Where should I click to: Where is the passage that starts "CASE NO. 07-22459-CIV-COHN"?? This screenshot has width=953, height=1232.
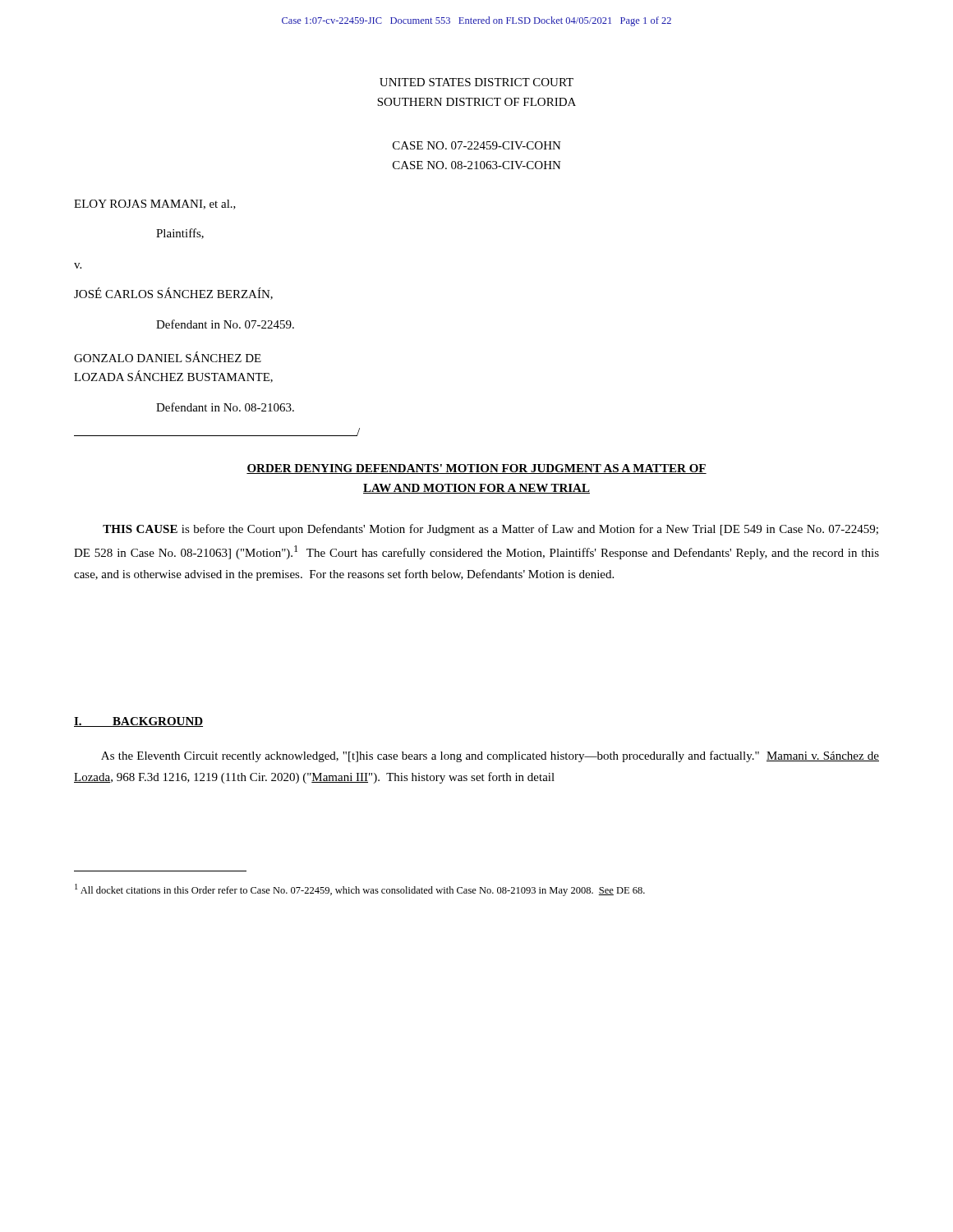point(476,155)
